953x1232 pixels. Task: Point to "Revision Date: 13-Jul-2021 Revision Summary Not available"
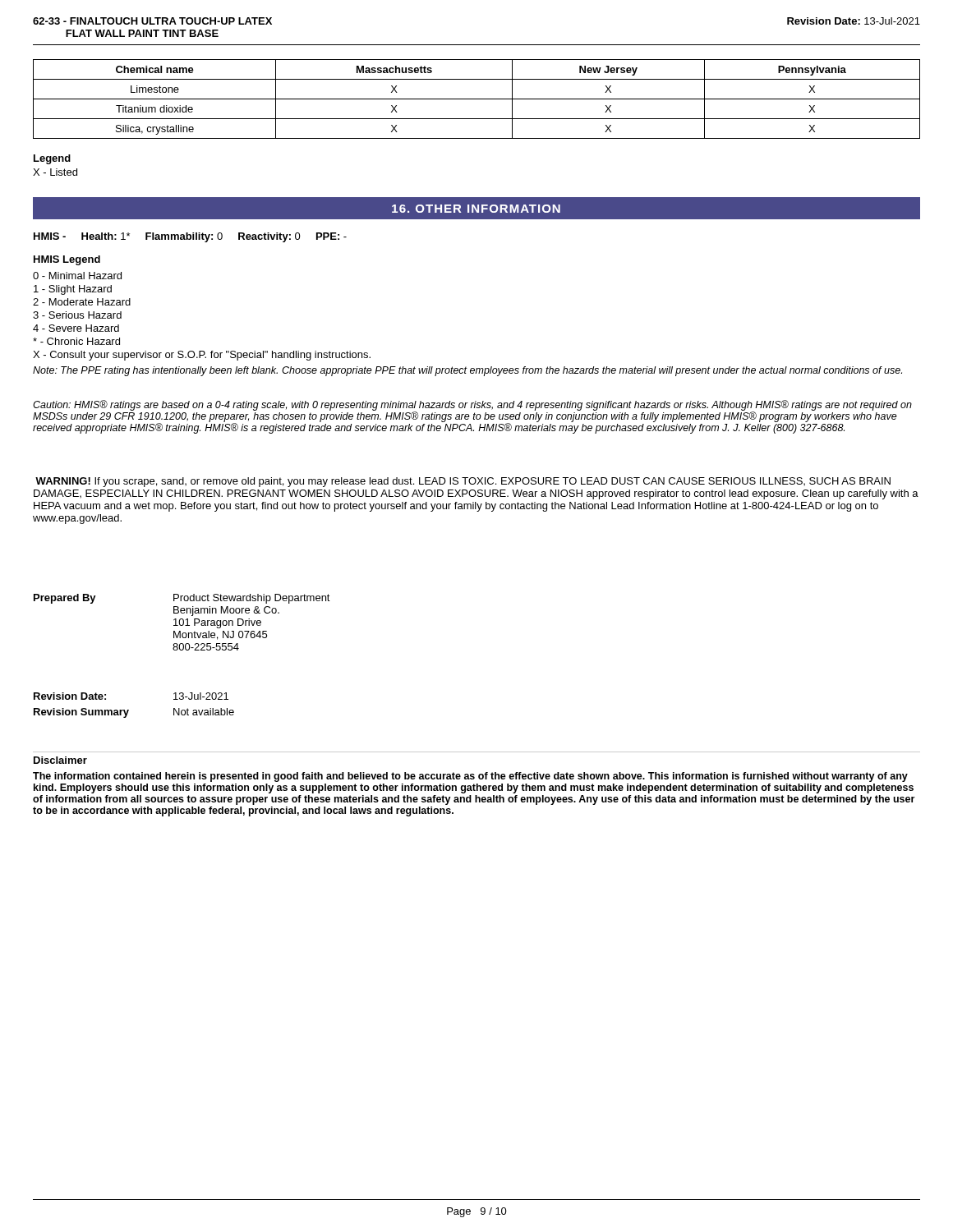click(66, 696)
